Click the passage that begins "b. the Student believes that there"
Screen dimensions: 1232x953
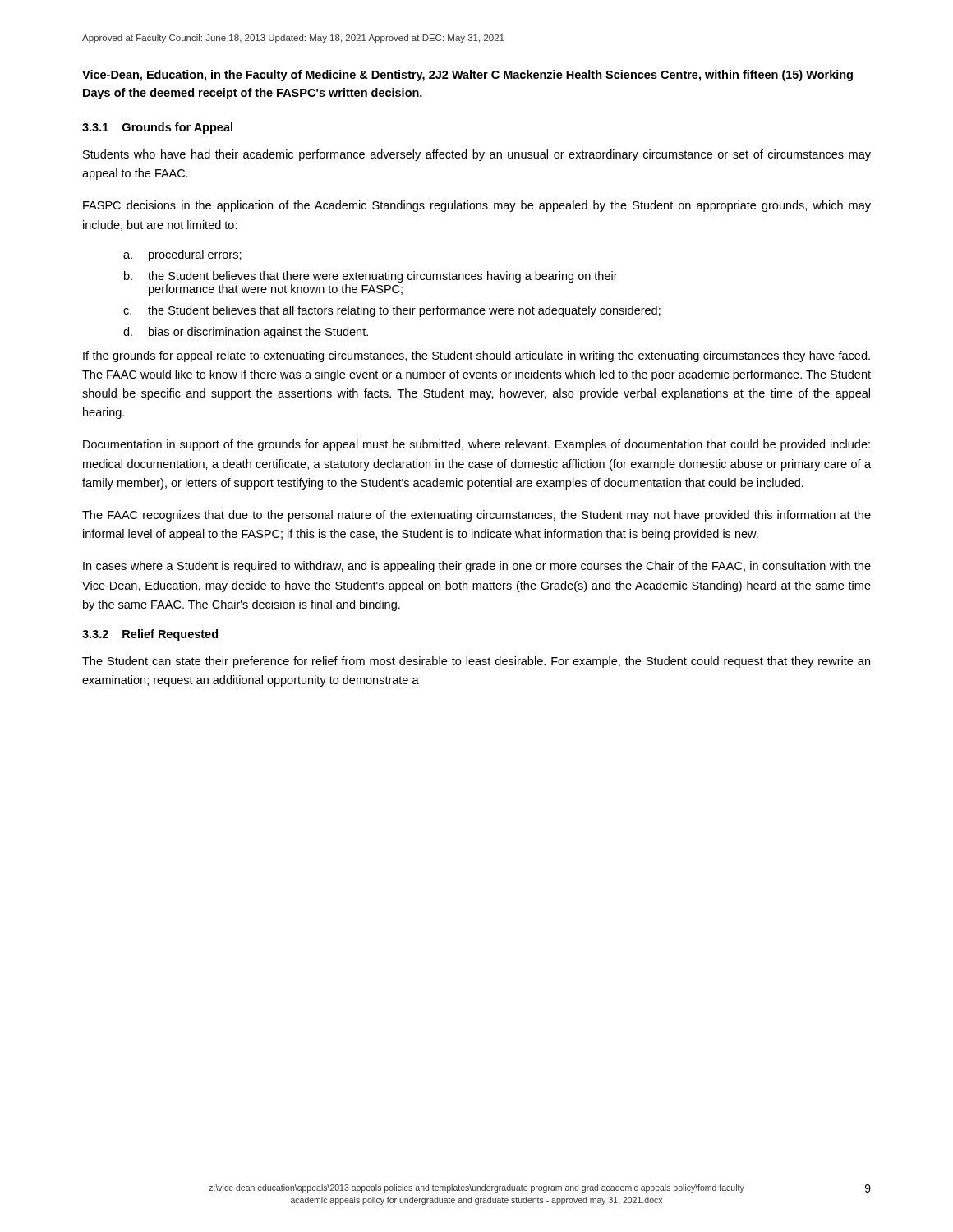[x=370, y=282]
